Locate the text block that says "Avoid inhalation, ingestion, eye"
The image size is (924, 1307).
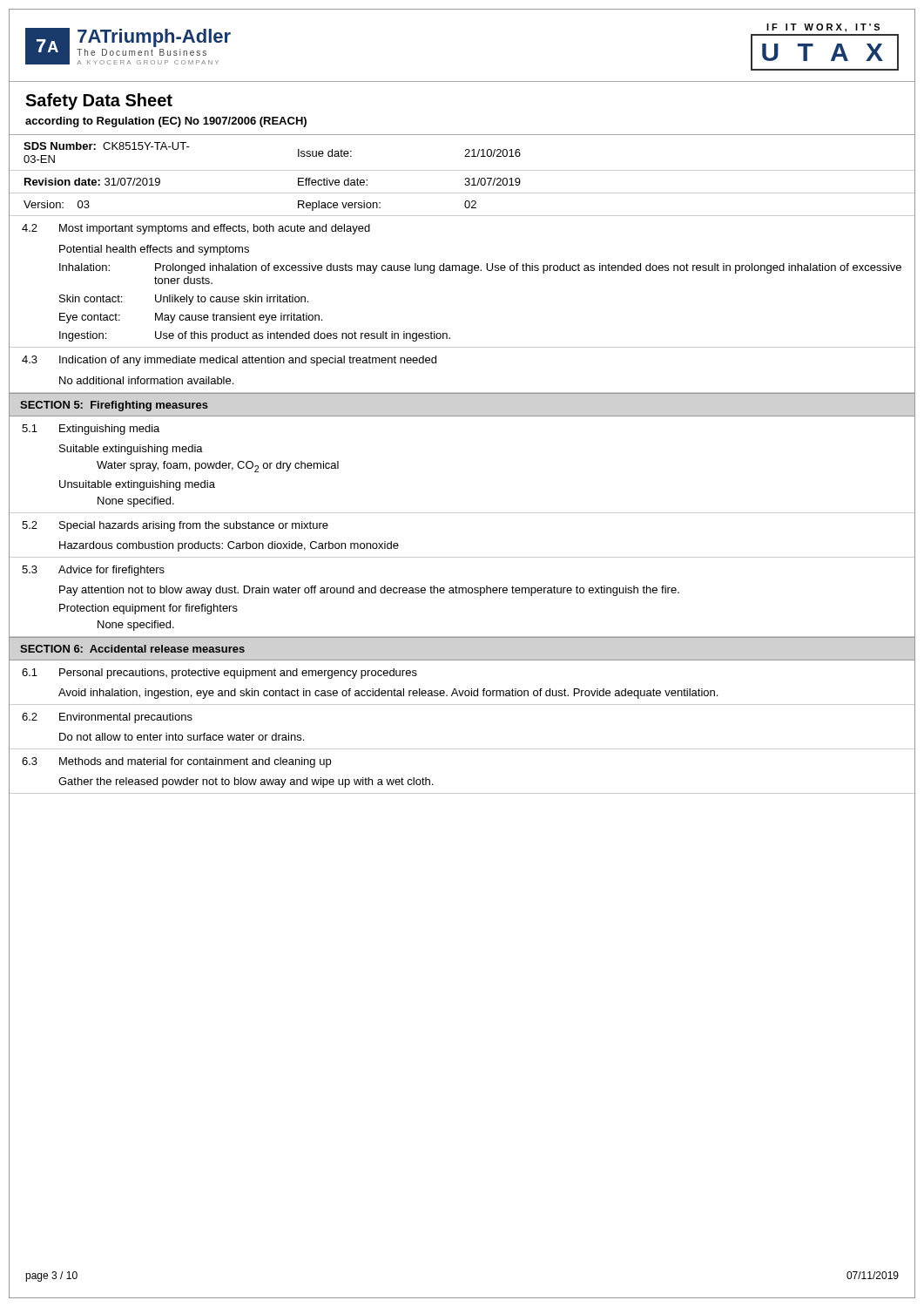point(389,692)
